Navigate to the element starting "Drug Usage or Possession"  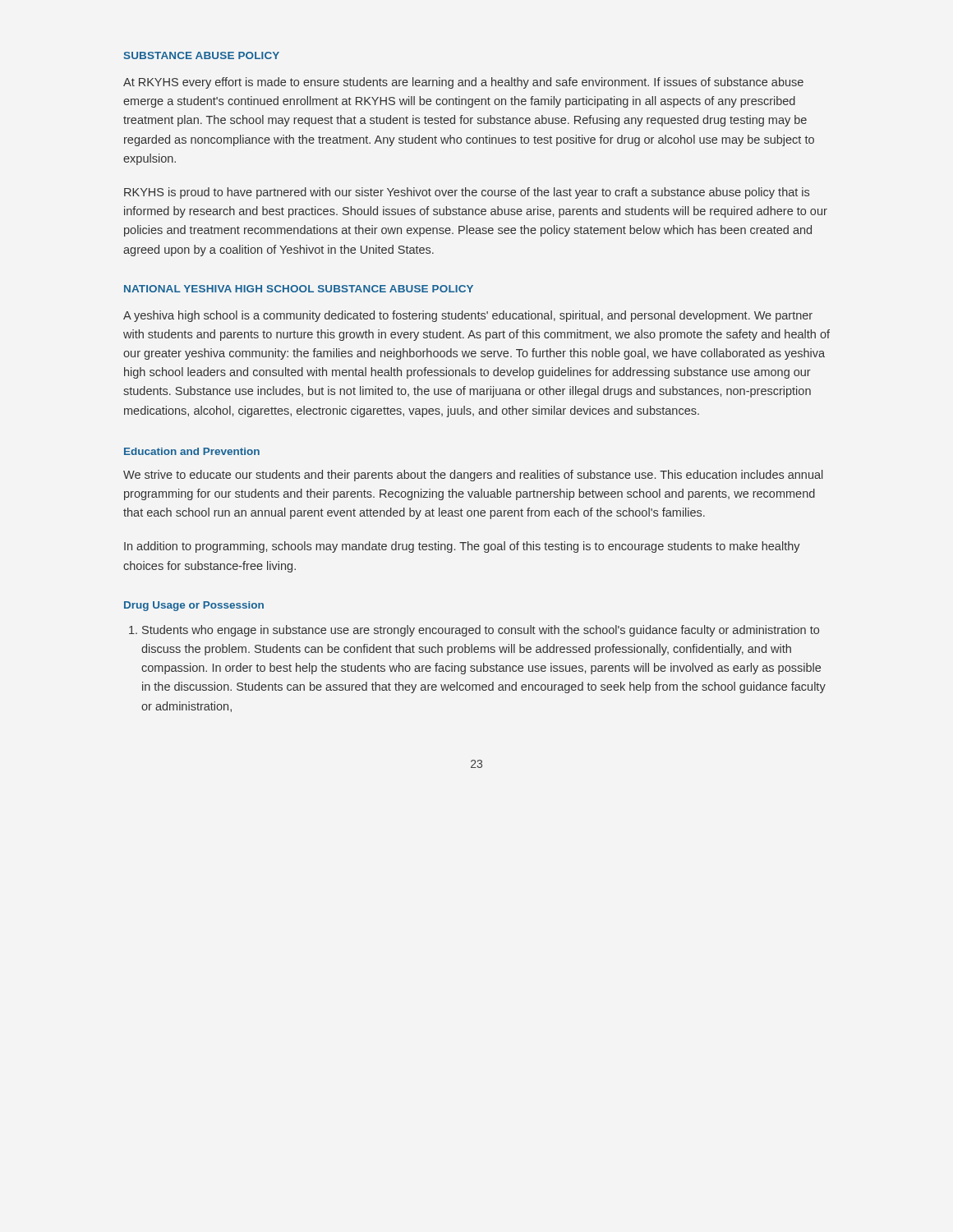[x=194, y=605]
